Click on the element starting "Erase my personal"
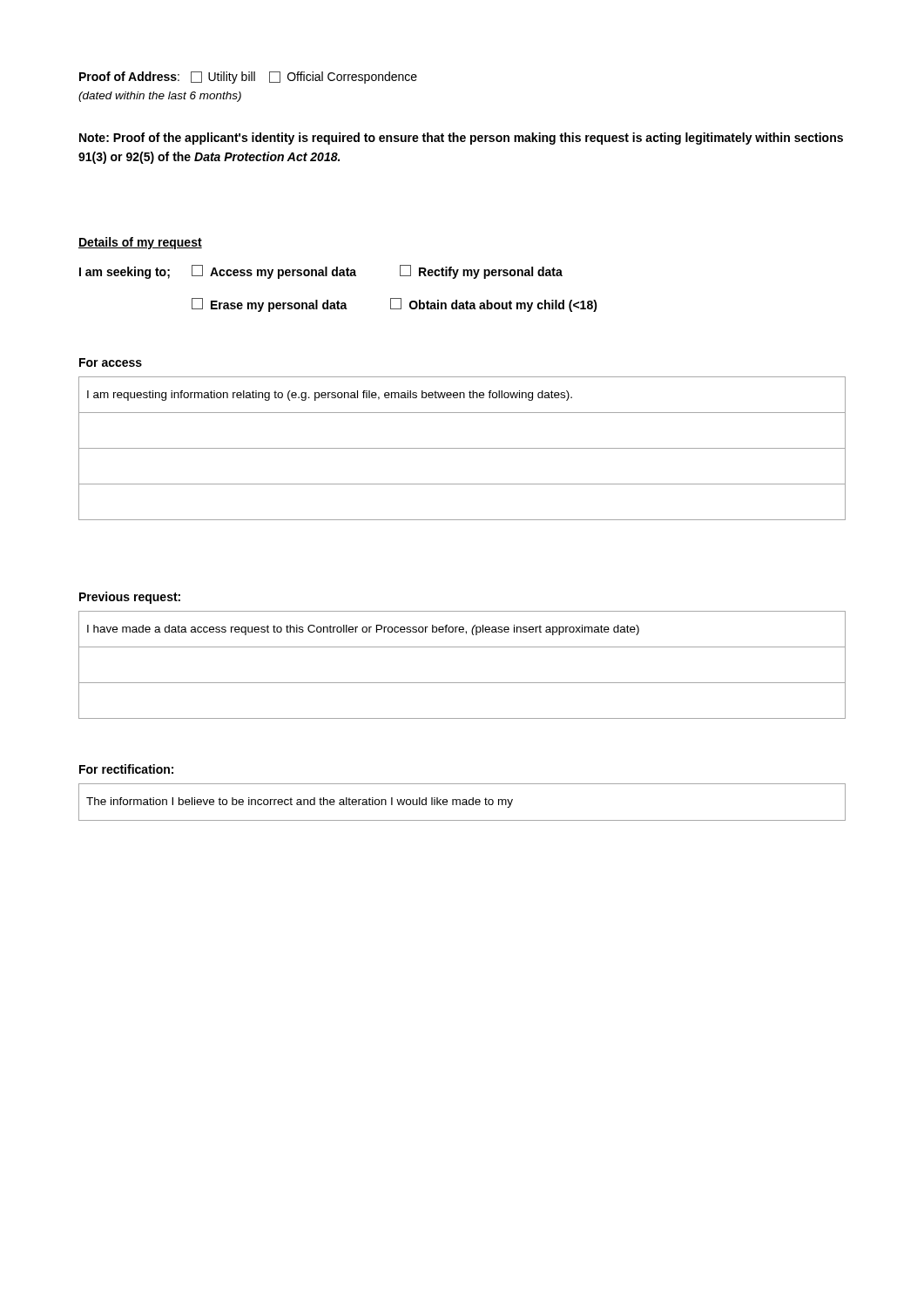Image resolution: width=924 pixels, height=1307 pixels. click(x=394, y=305)
